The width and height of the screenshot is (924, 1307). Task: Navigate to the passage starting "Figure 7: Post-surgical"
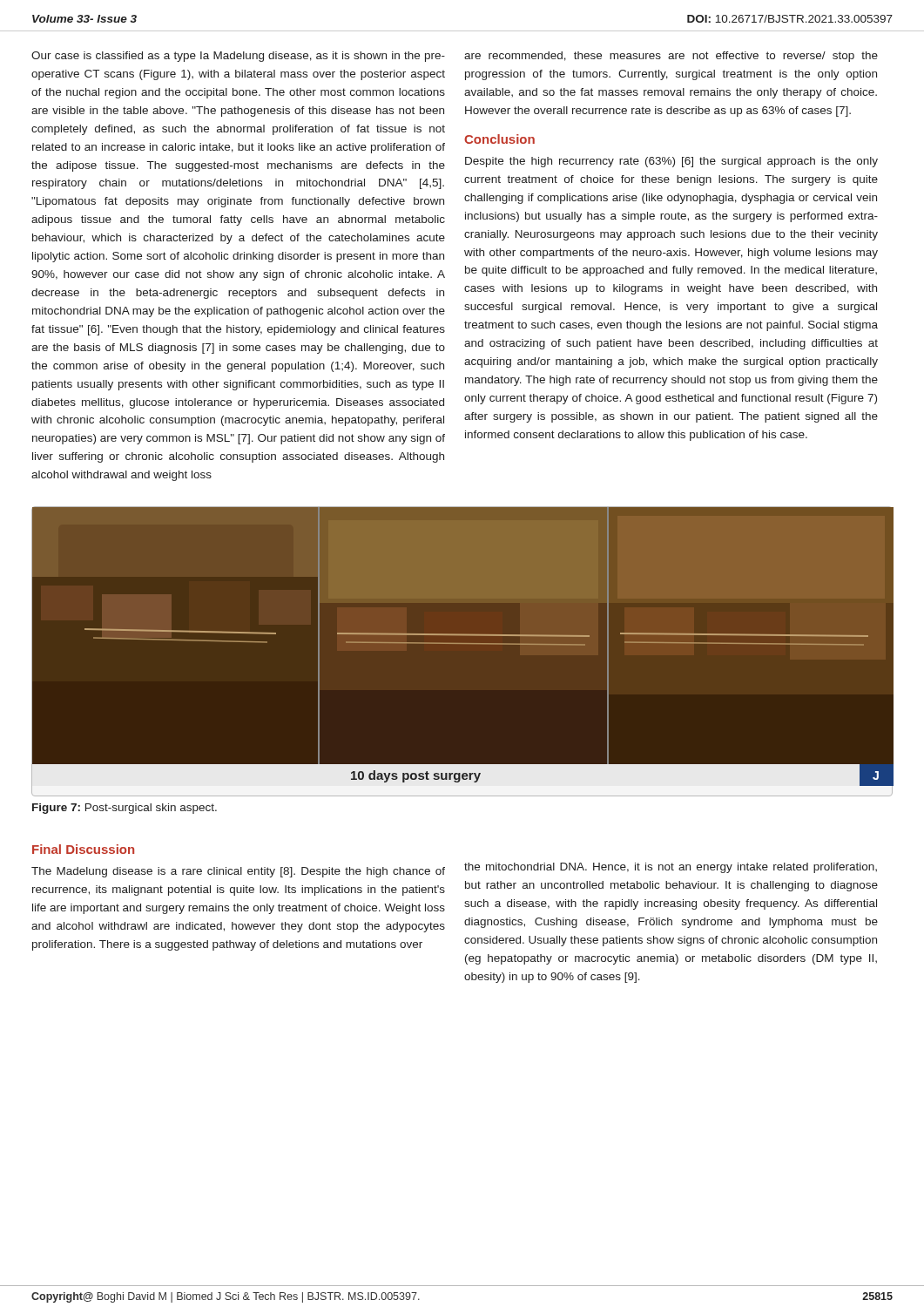click(462, 807)
